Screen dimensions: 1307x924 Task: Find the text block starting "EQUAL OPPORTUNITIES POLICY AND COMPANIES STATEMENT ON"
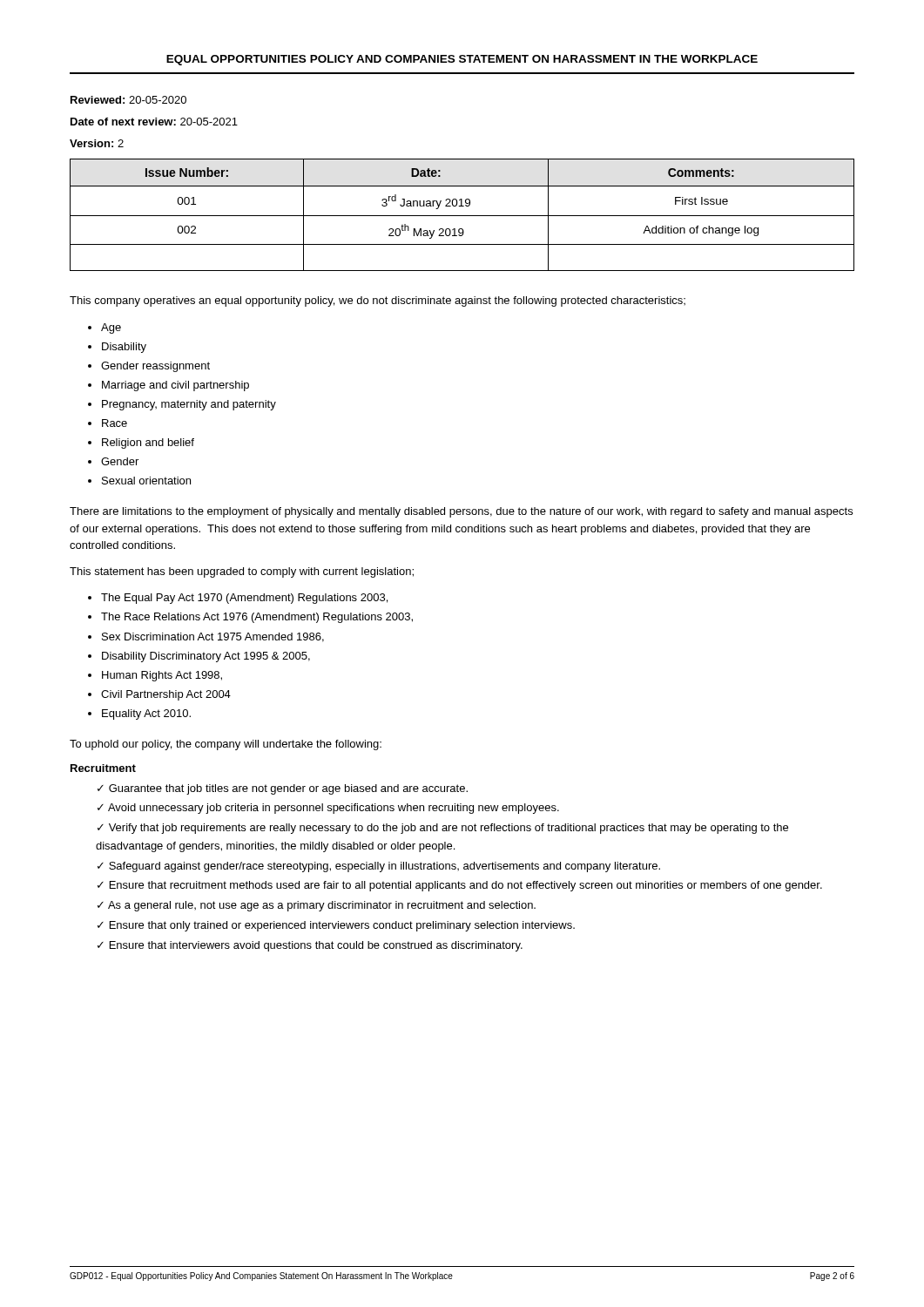point(462,59)
